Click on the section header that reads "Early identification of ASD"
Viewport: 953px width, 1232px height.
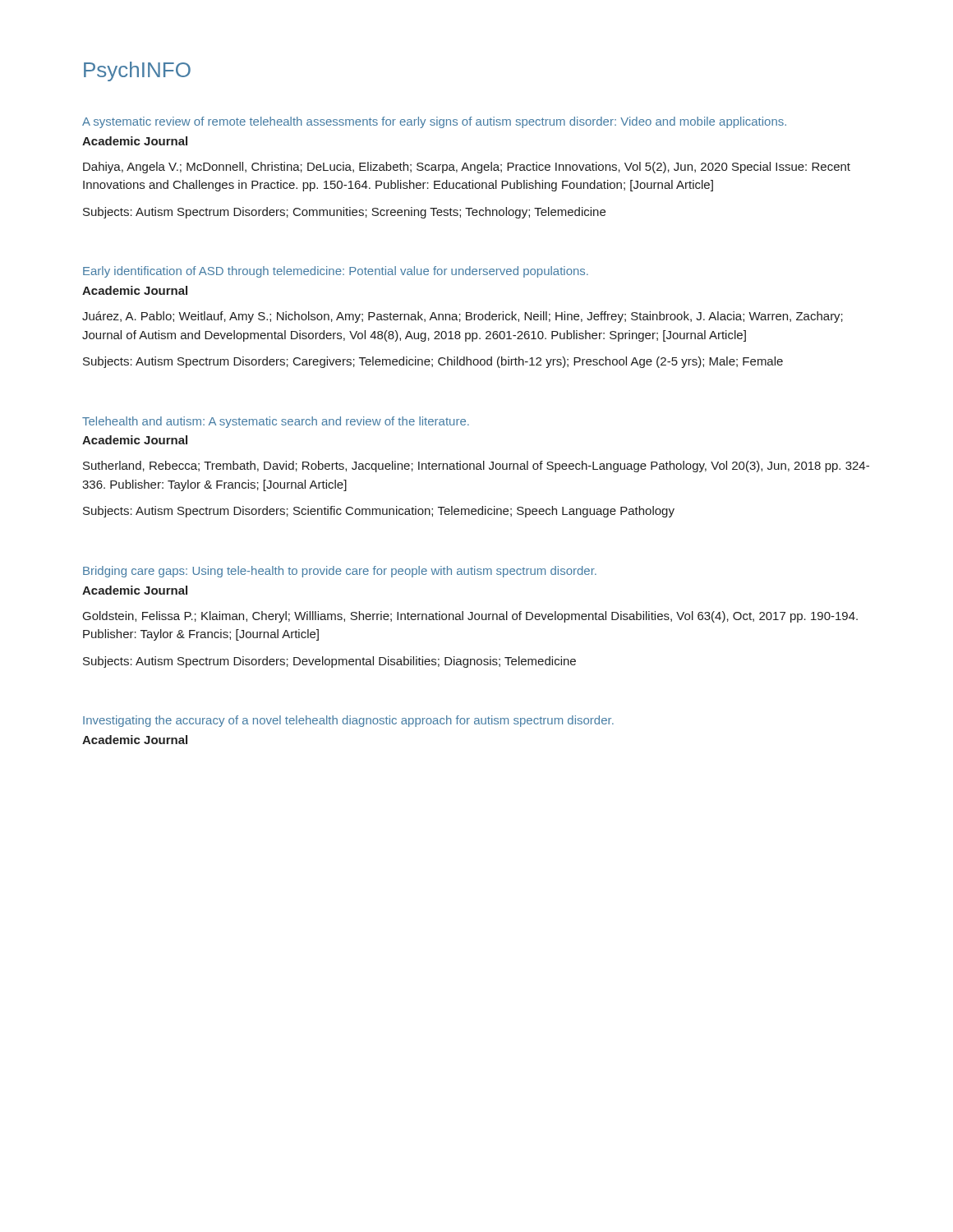point(476,271)
